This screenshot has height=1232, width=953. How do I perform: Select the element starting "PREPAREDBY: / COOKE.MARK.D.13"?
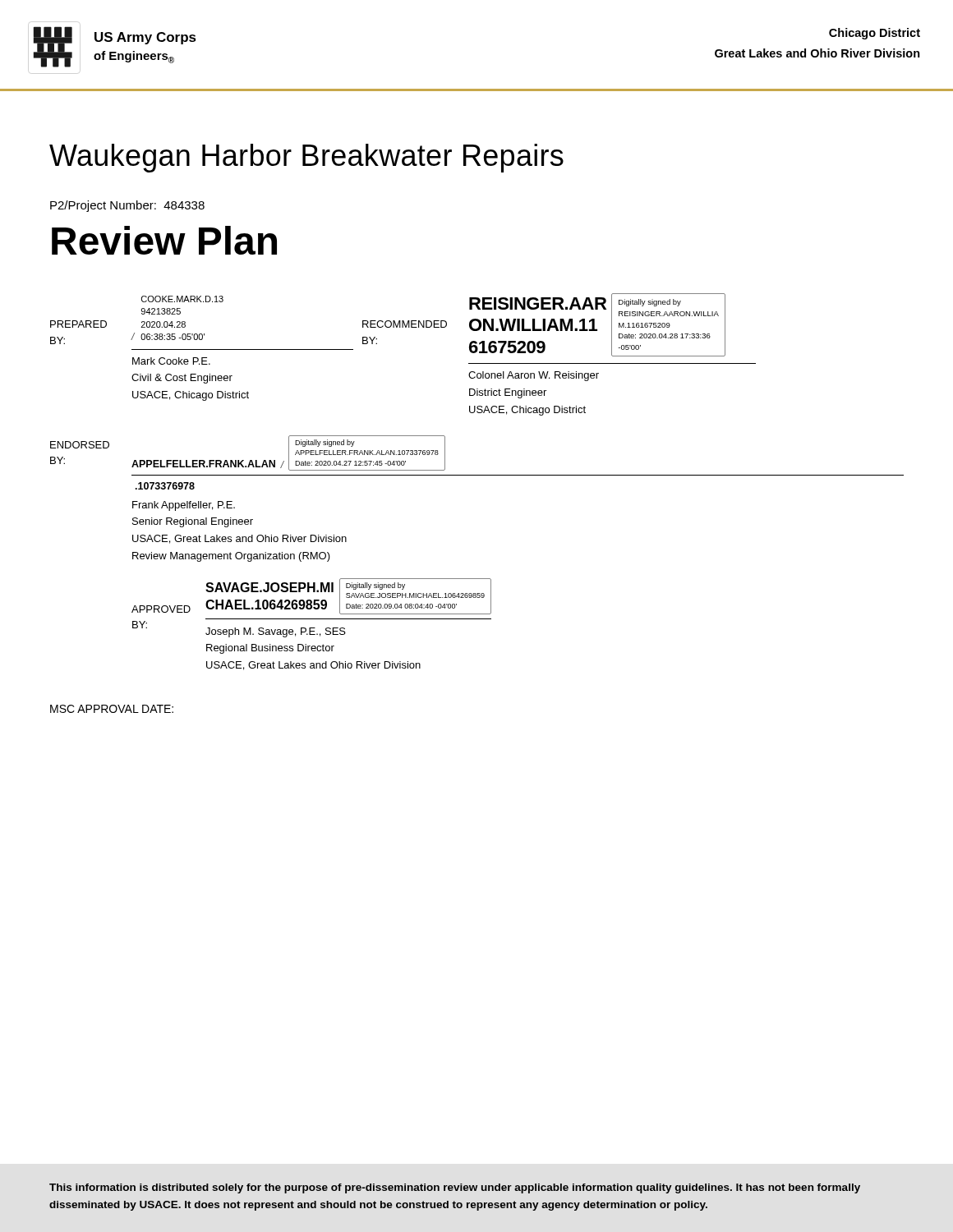476,484
